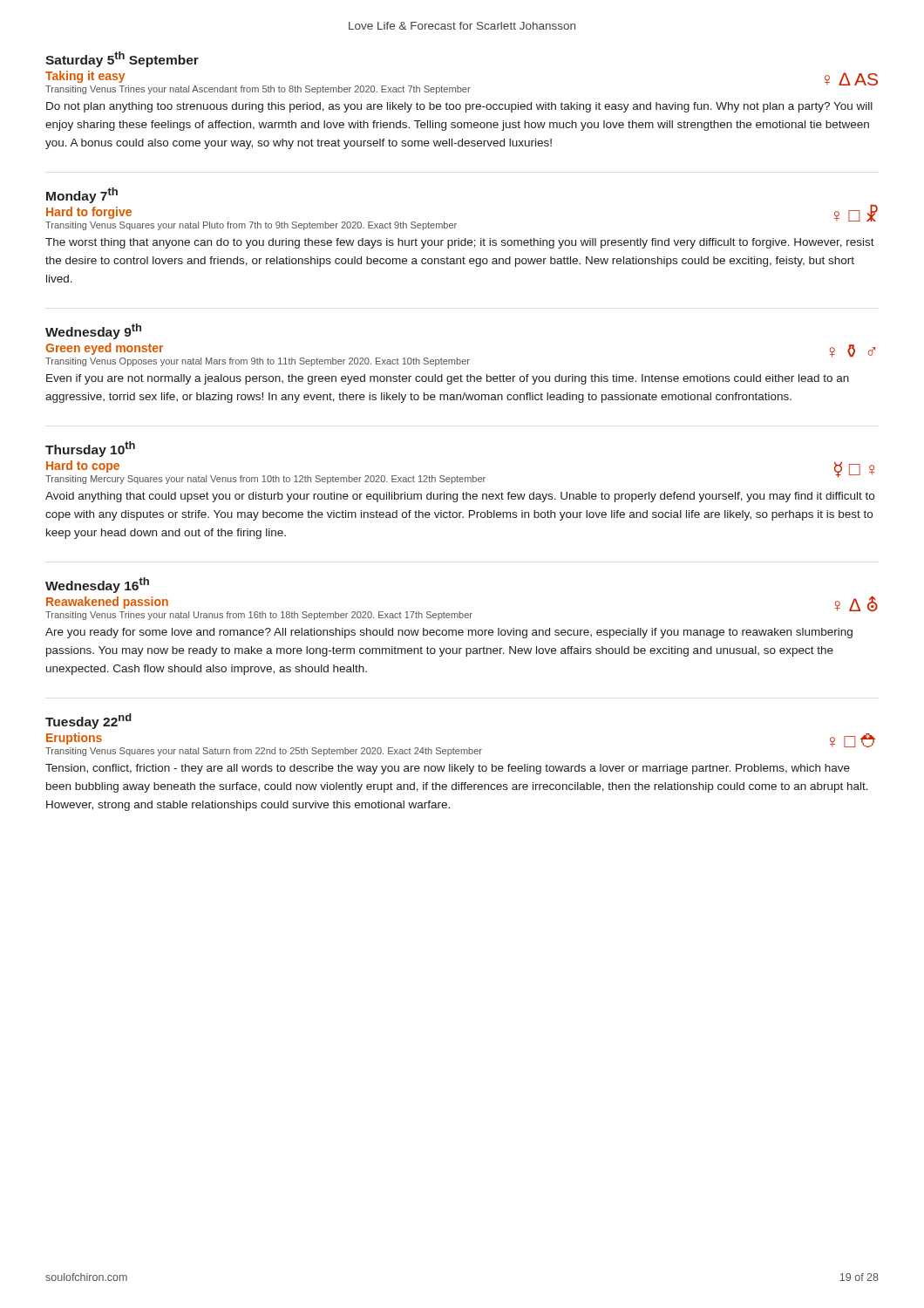924x1308 pixels.
Task: Find the caption with the text "Transiting Venus Squares your natal Saturn from"
Action: pos(264,751)
